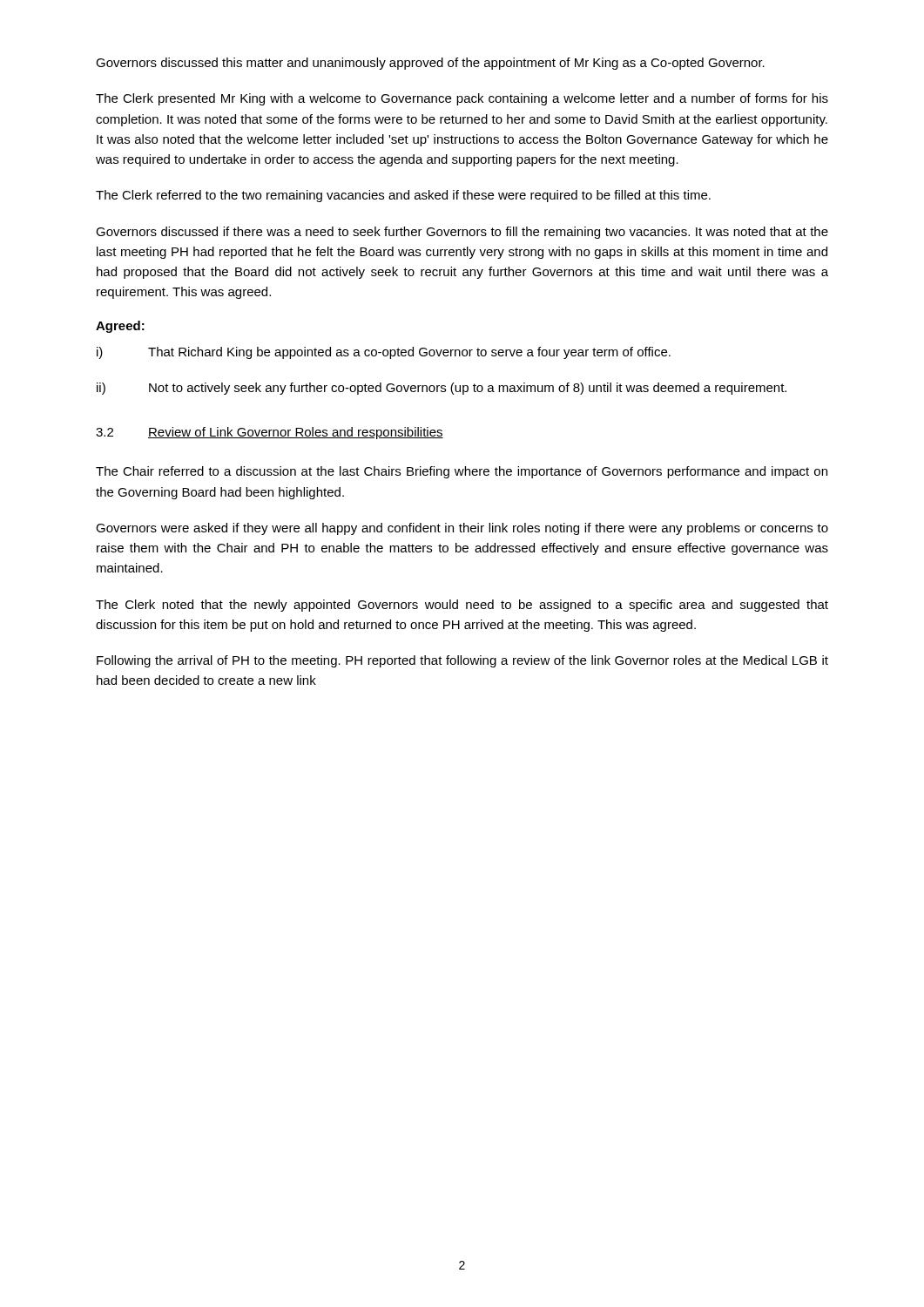Find the text starting "The Chair referred to"
The height and width of the screenshot is (1307, 924).
tap(462, 481)
